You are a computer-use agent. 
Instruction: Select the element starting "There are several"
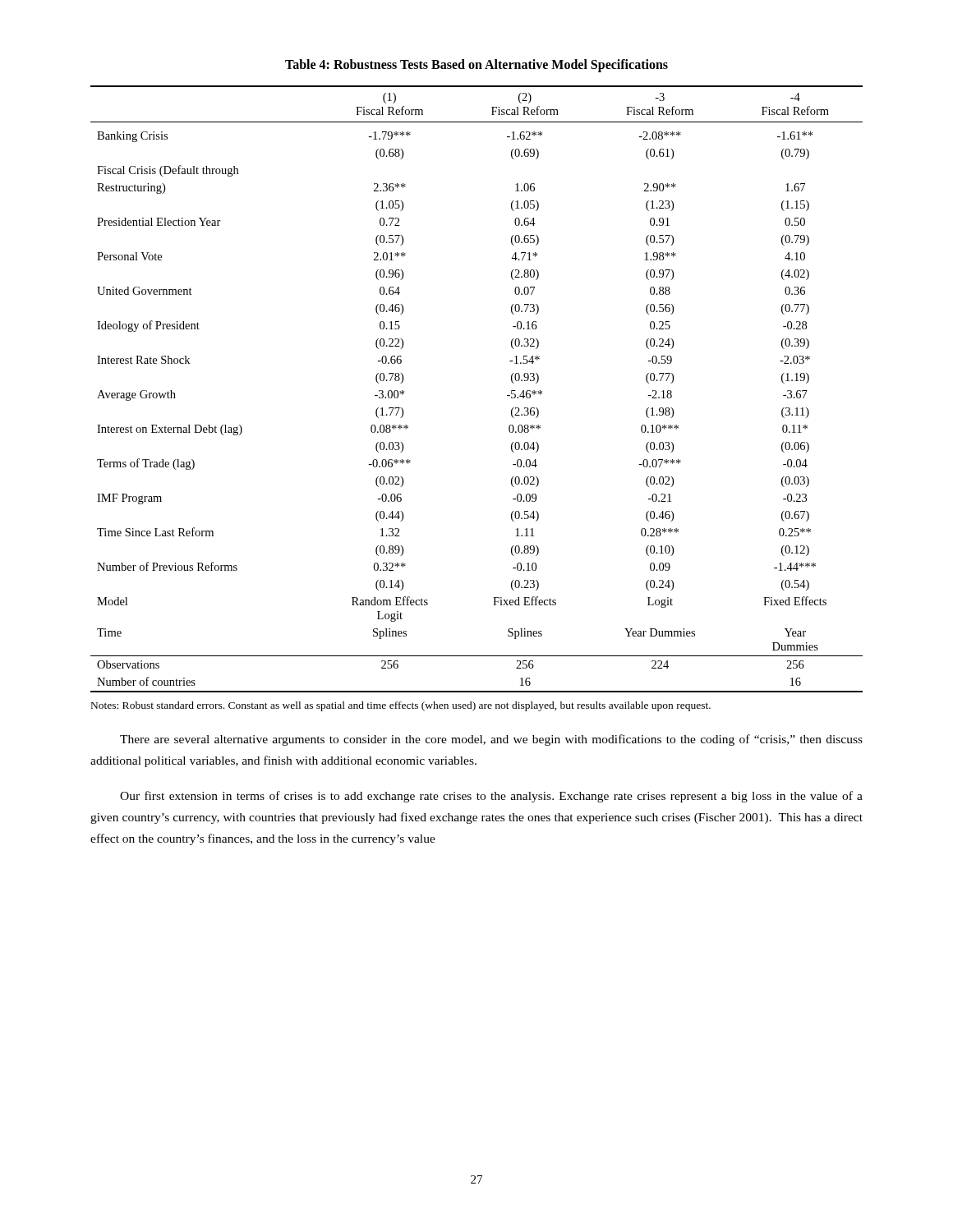476,749
